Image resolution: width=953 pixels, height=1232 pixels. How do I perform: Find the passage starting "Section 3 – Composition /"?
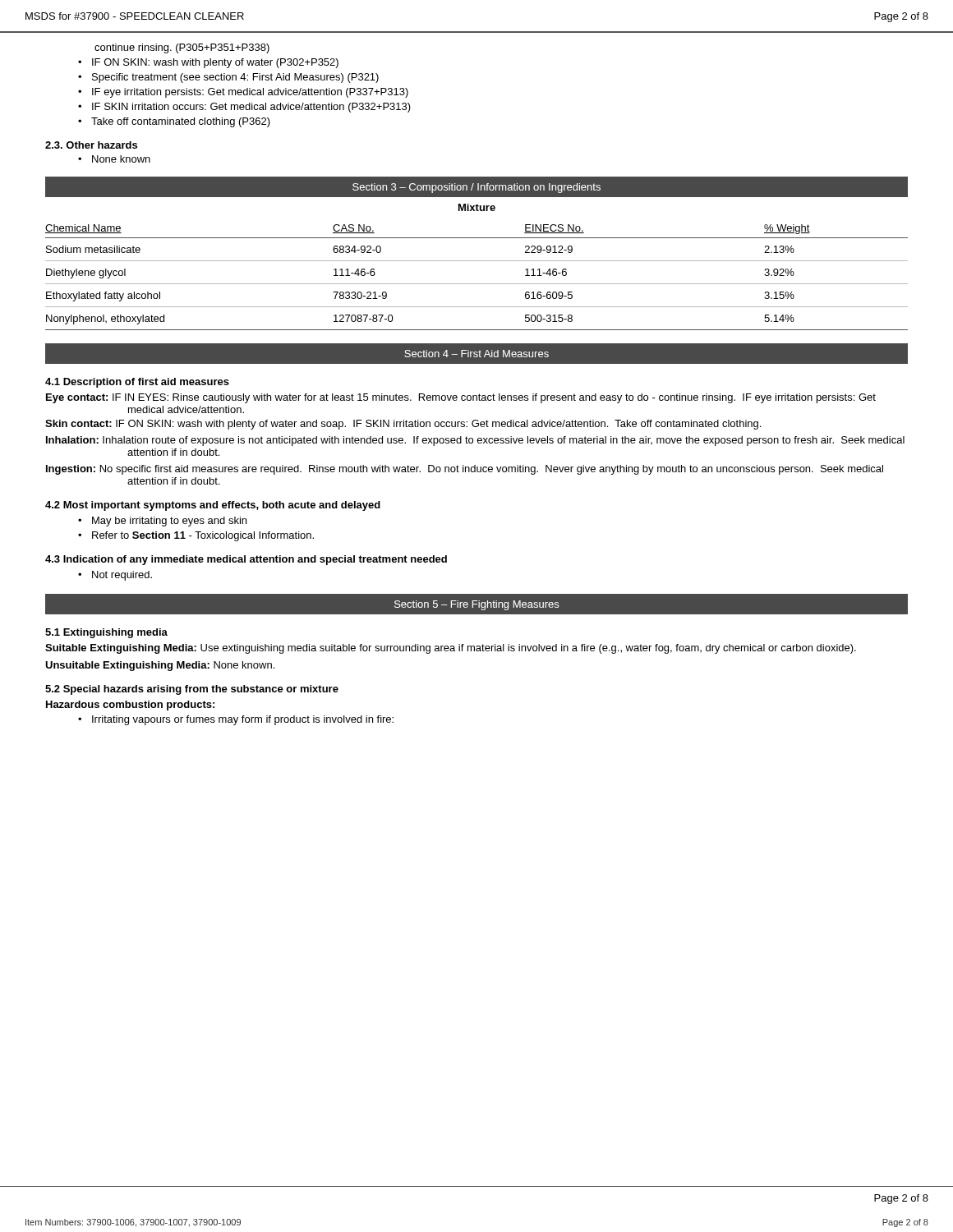476,187
